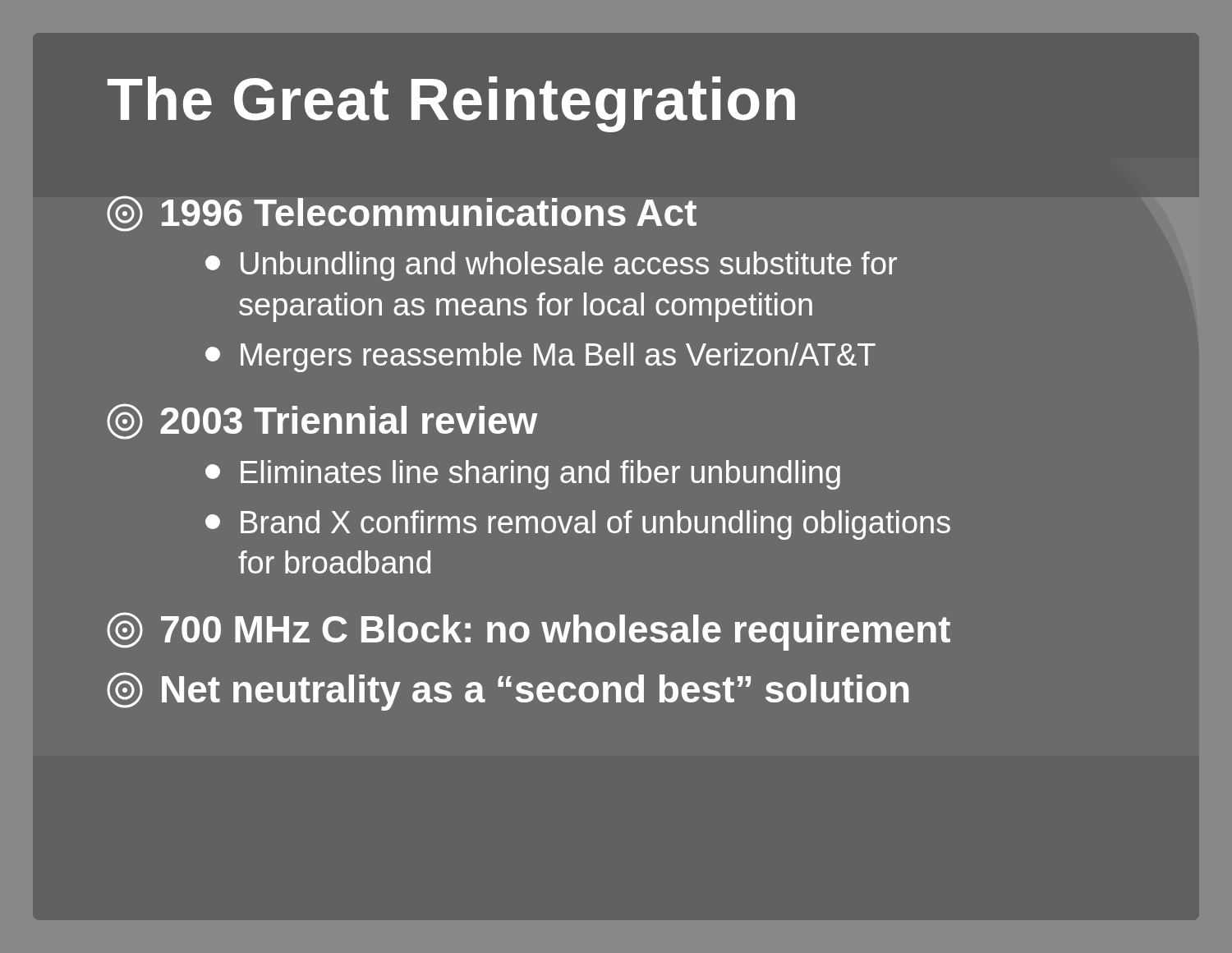Click on the list item with the text "Net neutrality as a"
Viewport: 1232px width, 953px height.
(x=509, y=690)
